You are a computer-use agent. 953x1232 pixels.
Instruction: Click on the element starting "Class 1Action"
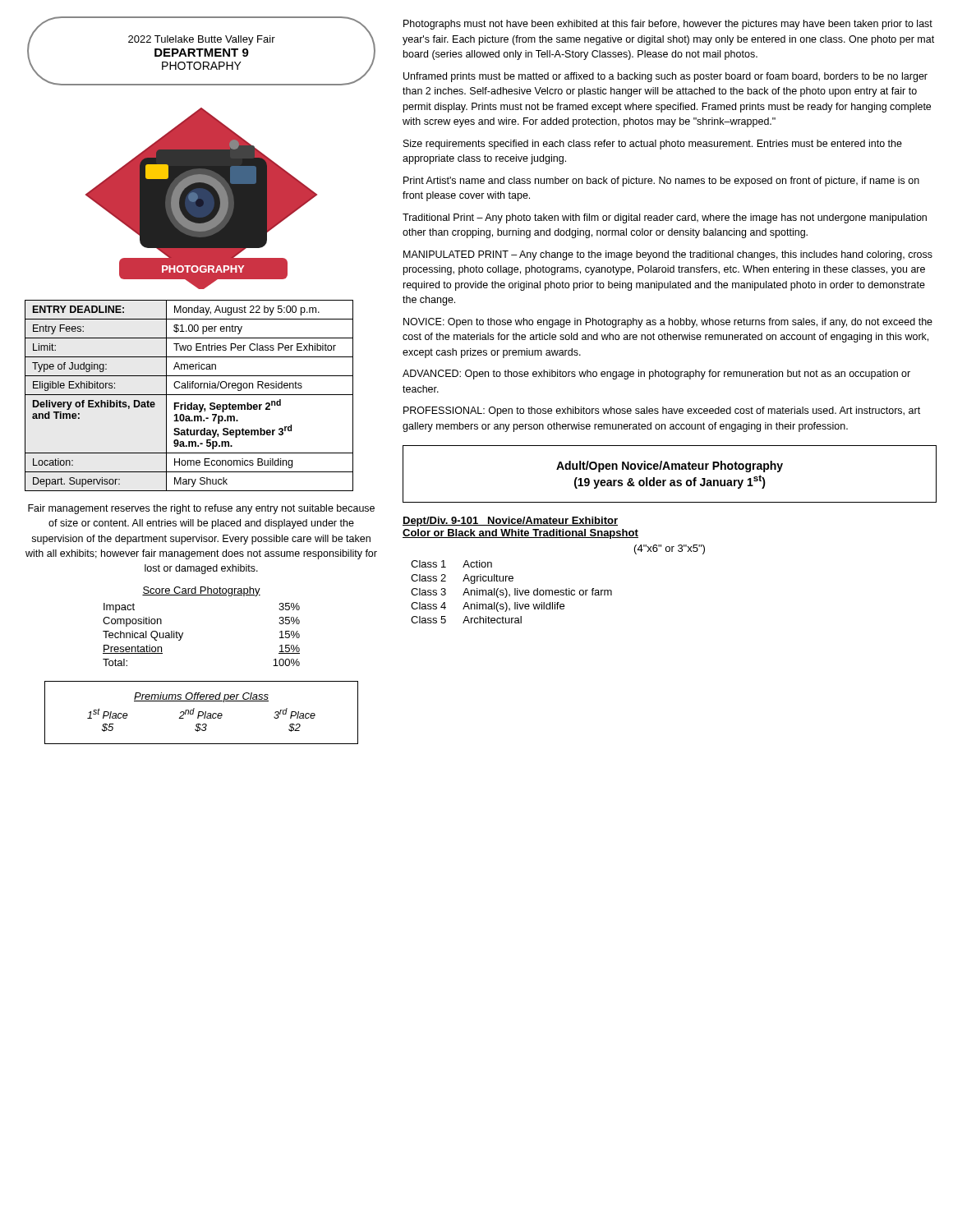(452, 564)
